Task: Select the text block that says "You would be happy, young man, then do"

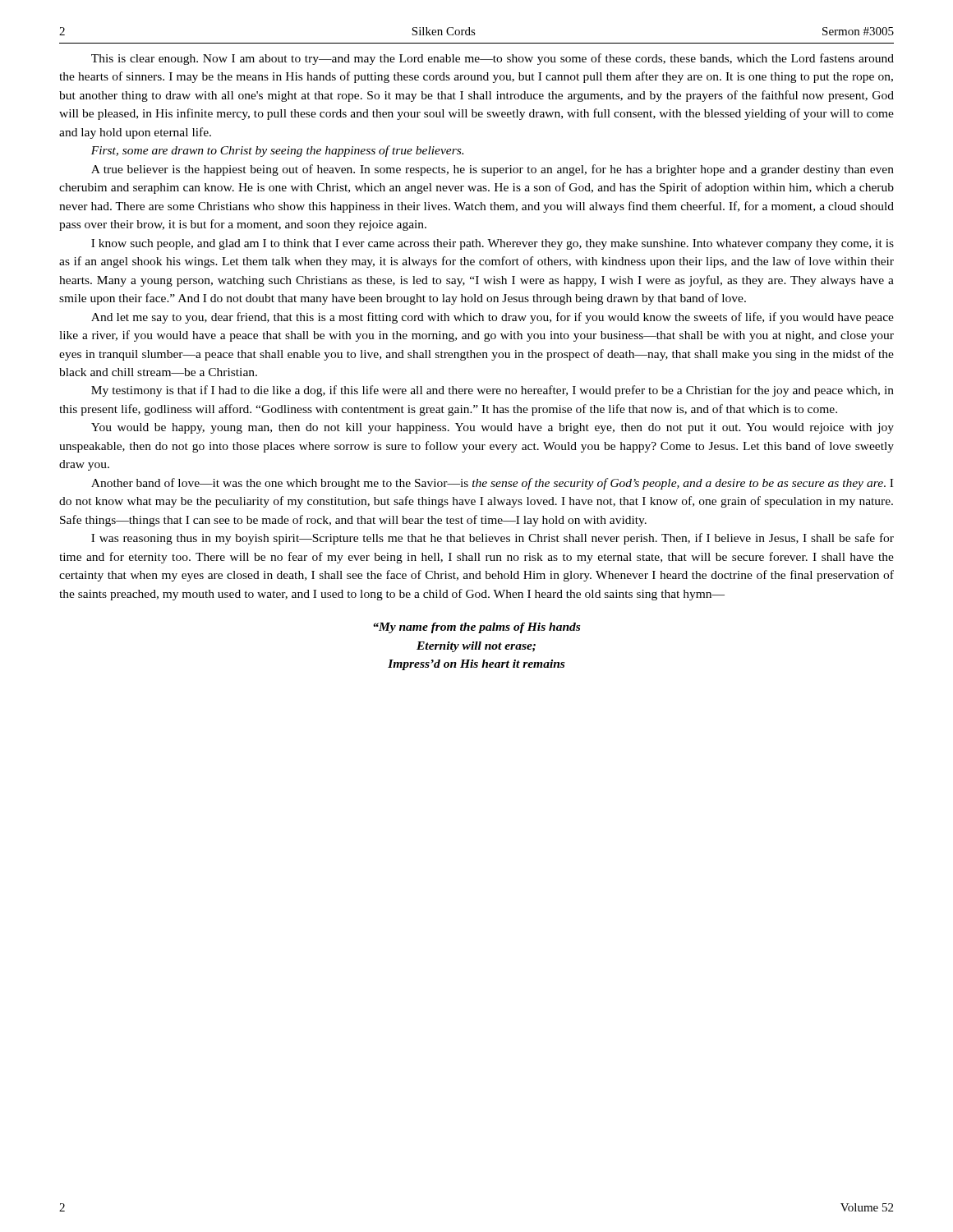Action: pyautogui.click(x=476, y=446)
